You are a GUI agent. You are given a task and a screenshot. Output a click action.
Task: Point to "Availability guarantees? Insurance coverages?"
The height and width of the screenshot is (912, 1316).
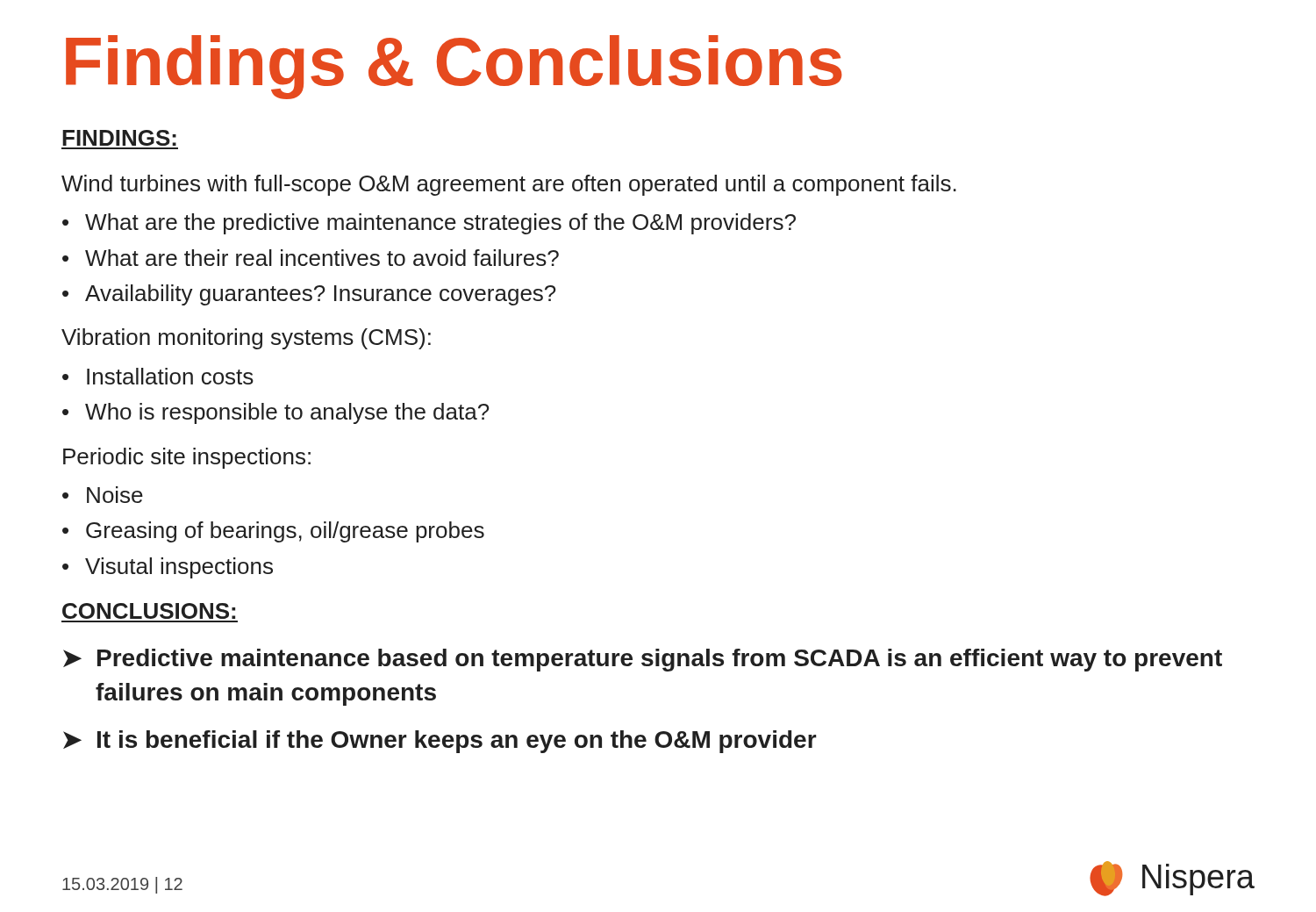(309, 295)
